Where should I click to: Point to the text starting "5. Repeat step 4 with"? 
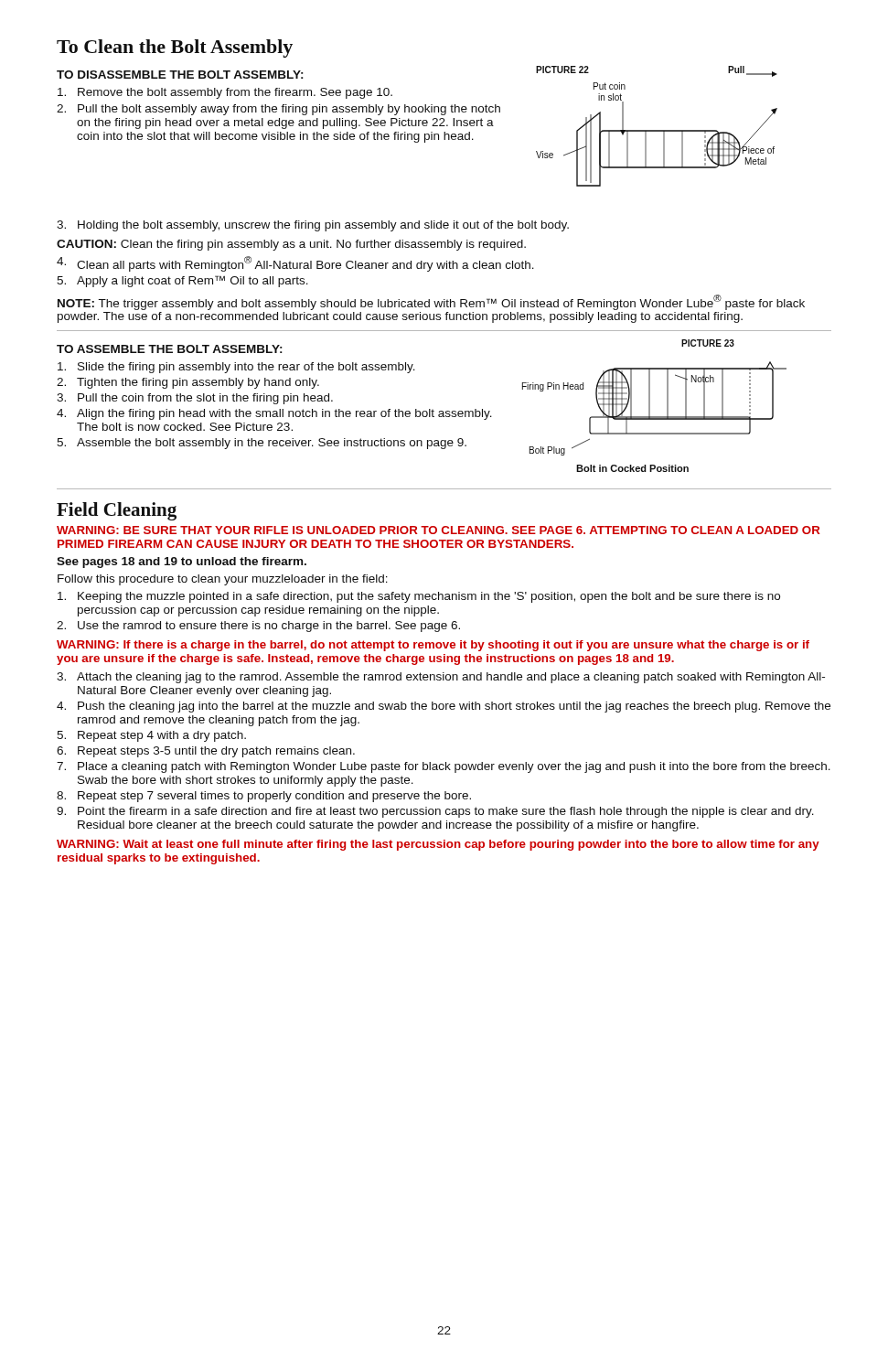[x=151, y=736]
